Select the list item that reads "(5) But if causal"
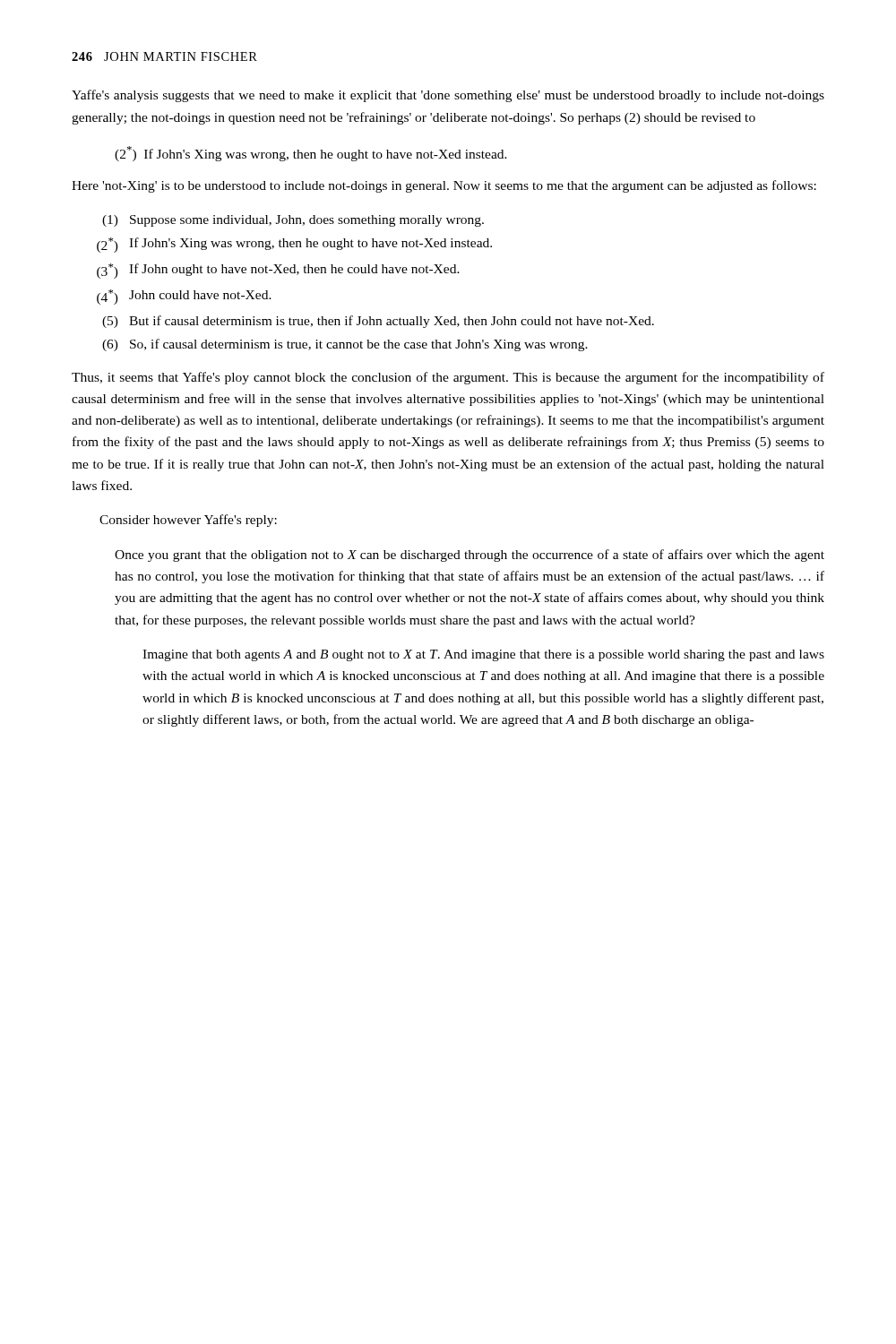 [x=448, y=321]
